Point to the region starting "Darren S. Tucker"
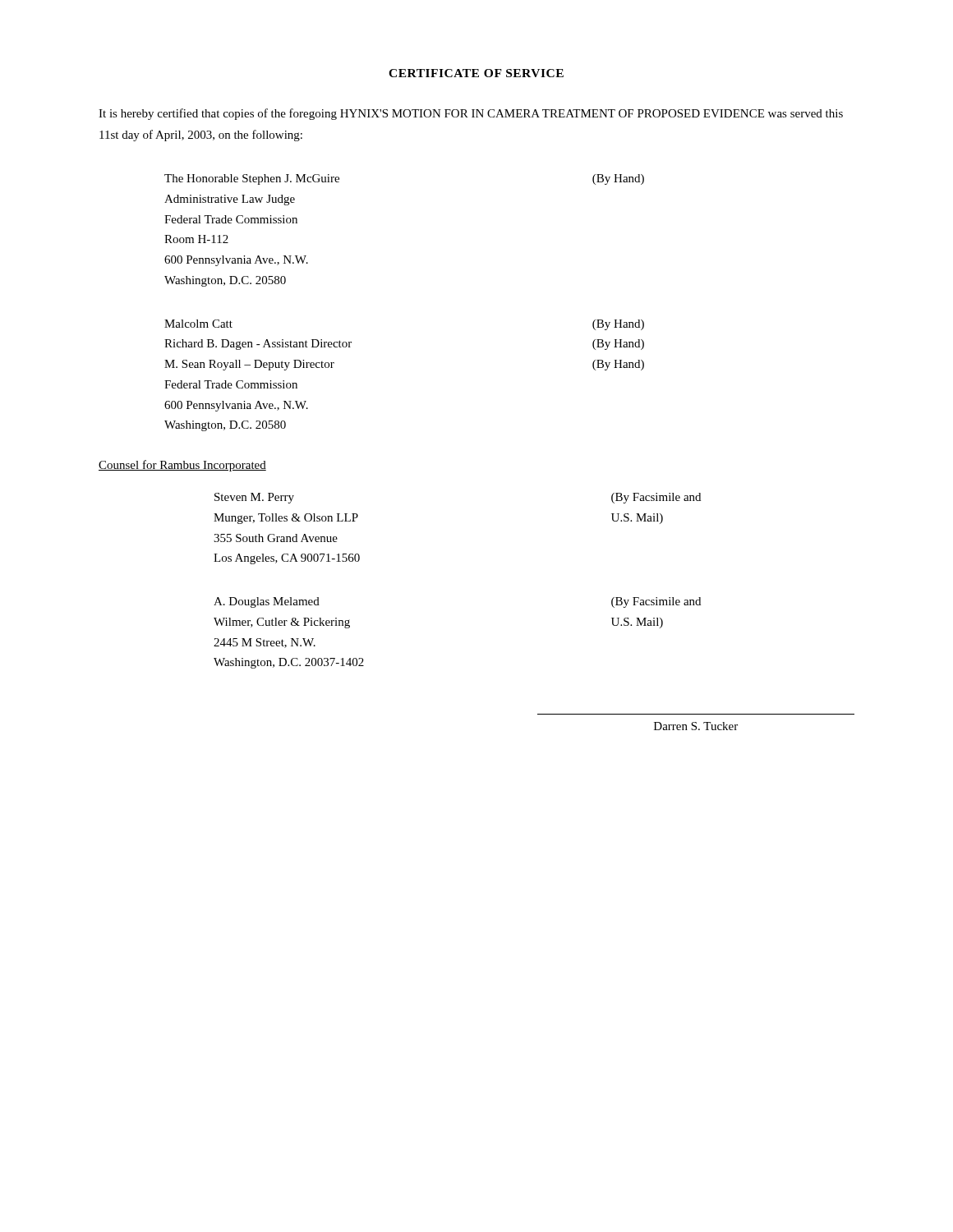Screen dimensions: 1232x953 (696, 724)
